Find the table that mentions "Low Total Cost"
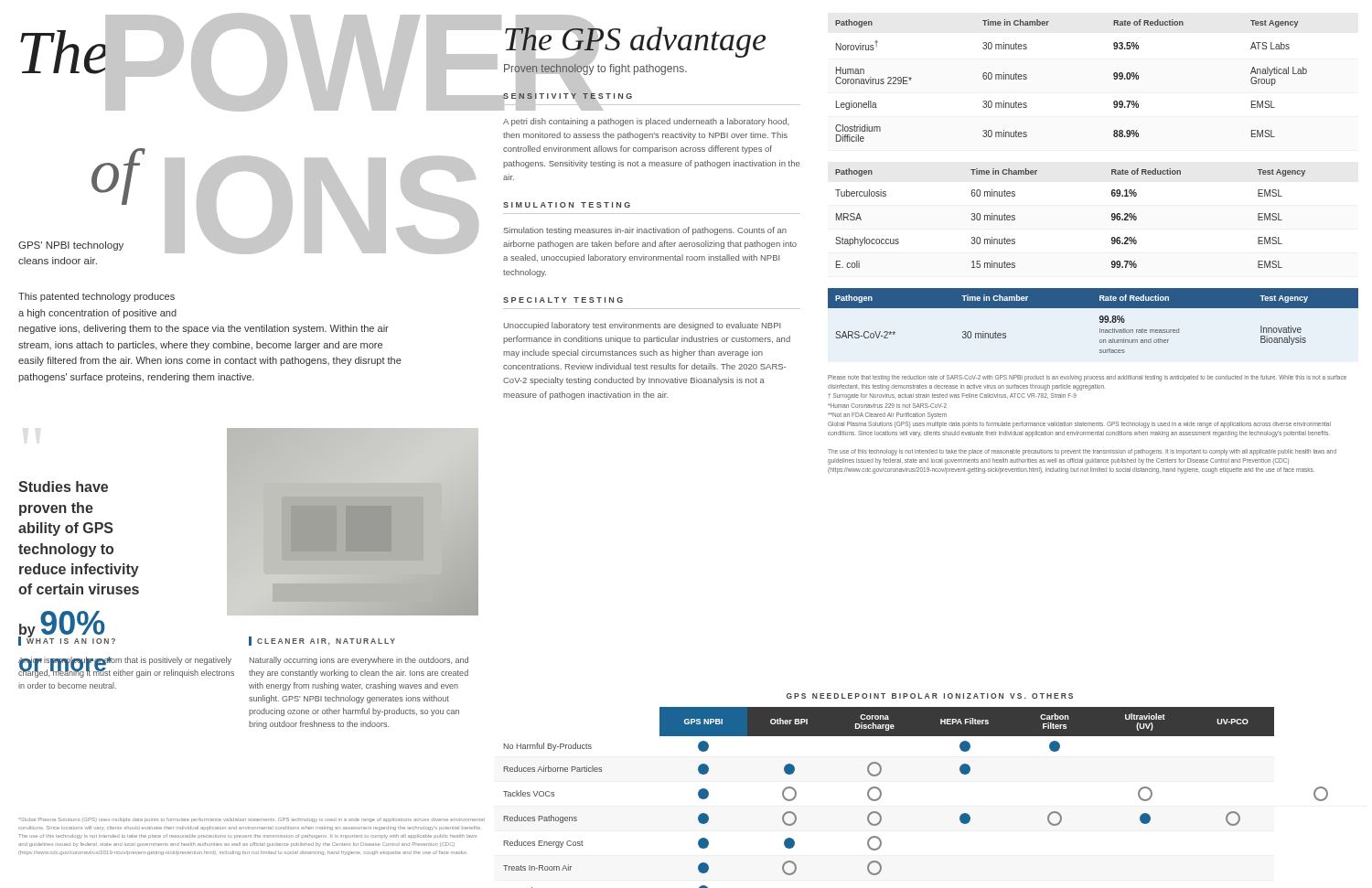 point(931,797)
